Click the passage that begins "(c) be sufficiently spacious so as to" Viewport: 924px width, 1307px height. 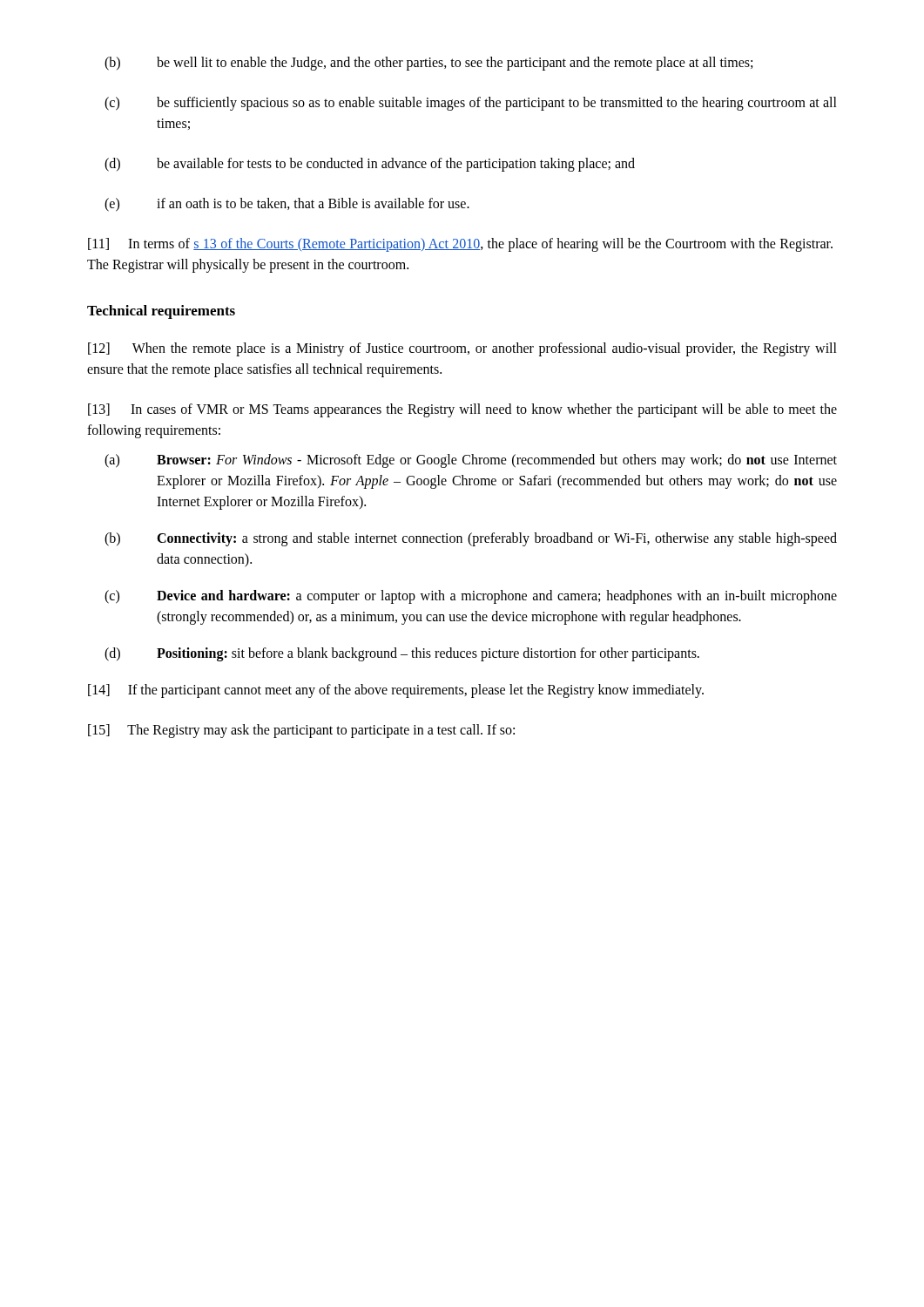tap(462, 113)
